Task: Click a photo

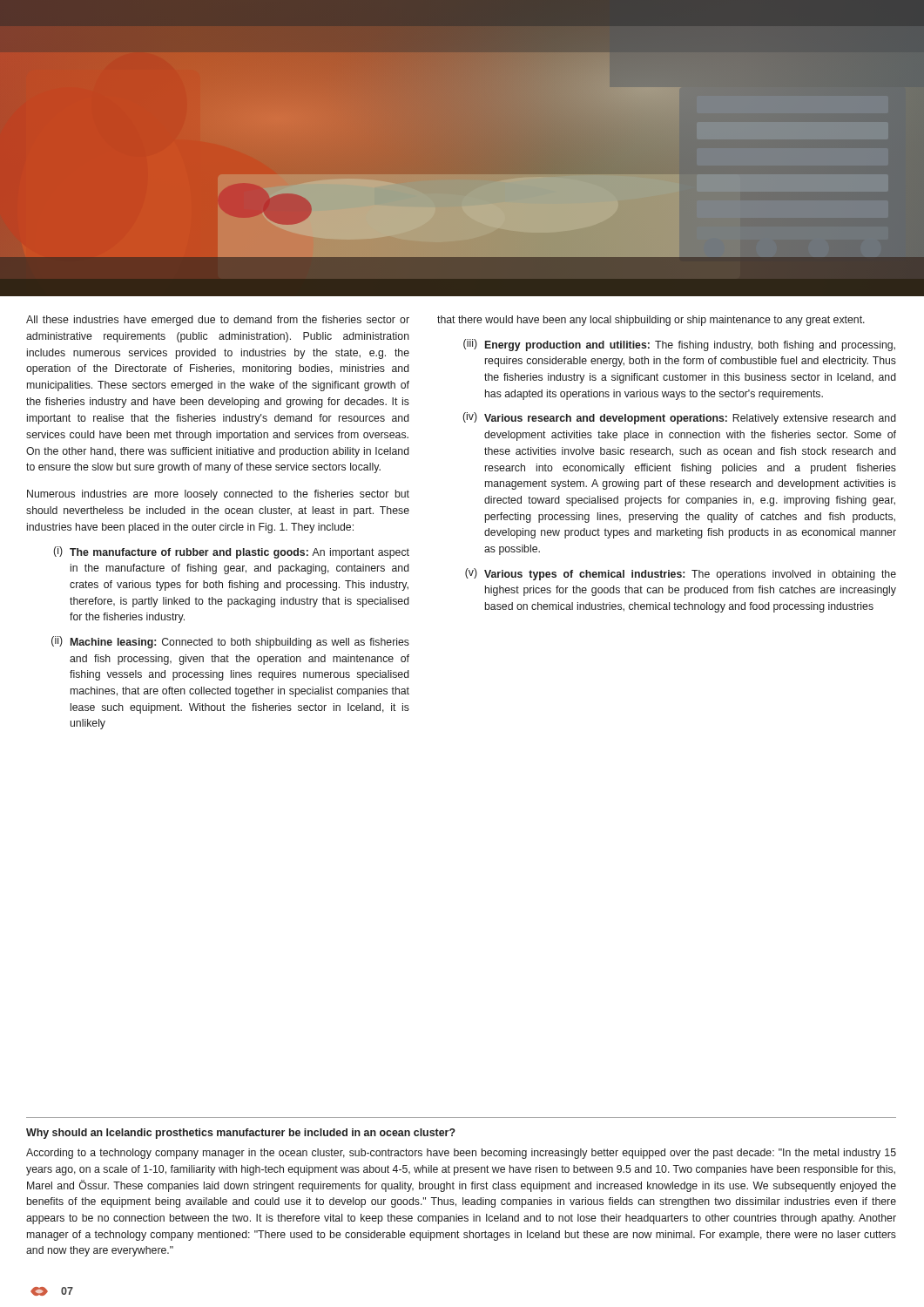Action: tap(462, 148)
